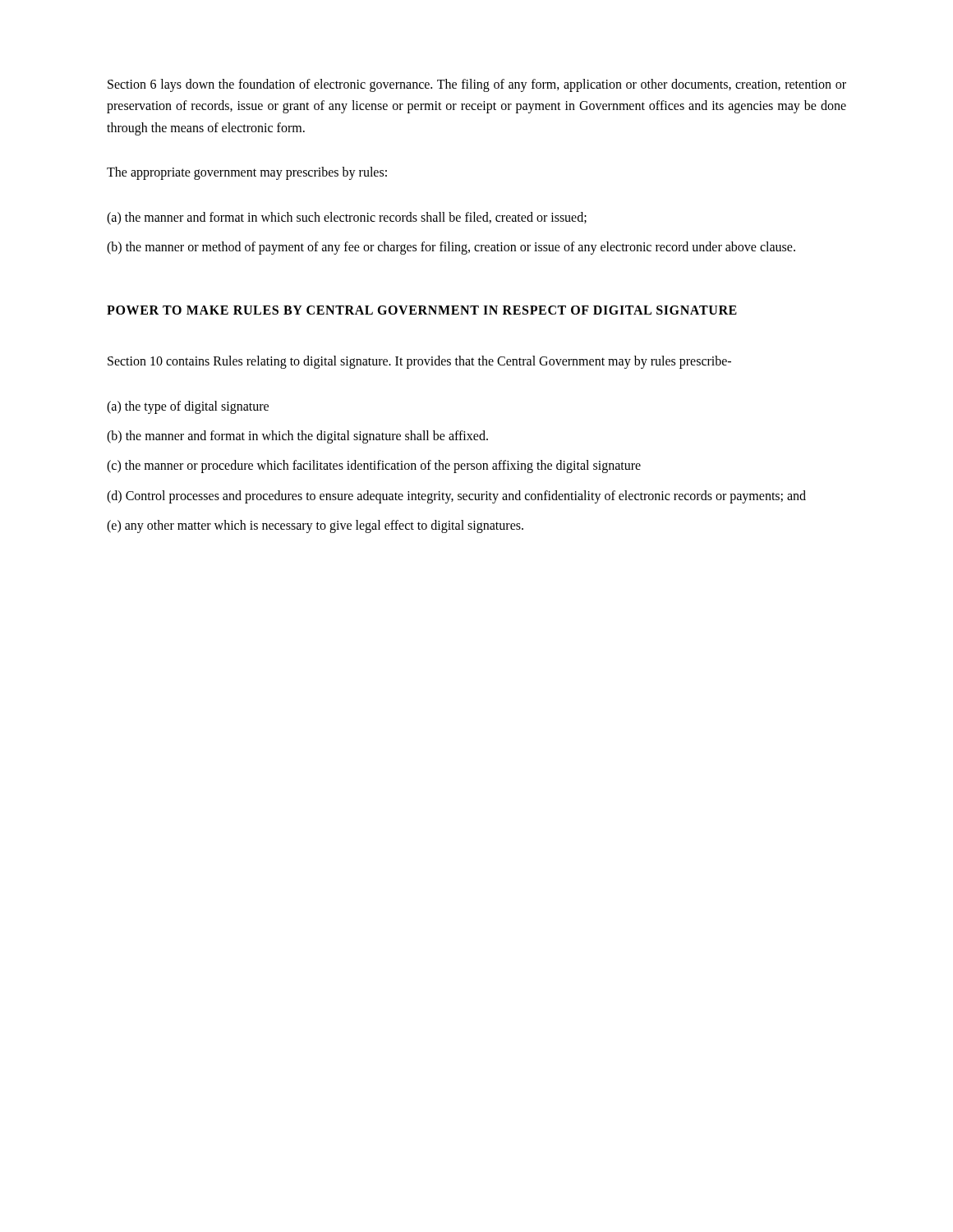This screenshot has height=1232, width=953.
Task: Find "(a) the type of digital signature" on this page
Action: pyautogui.click(x=188, y=406)
